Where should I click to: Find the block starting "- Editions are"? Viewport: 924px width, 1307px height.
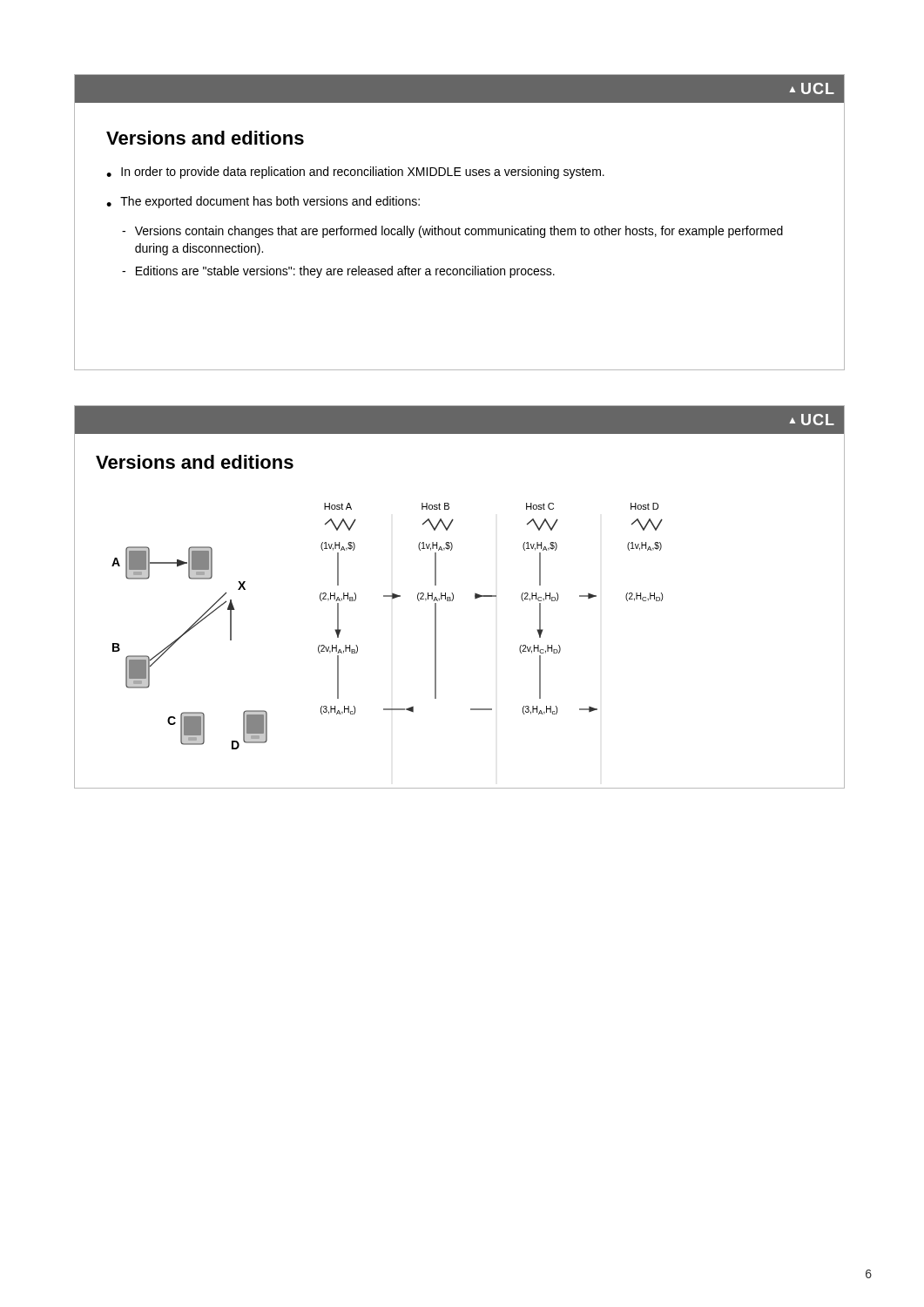click(339, 271)
